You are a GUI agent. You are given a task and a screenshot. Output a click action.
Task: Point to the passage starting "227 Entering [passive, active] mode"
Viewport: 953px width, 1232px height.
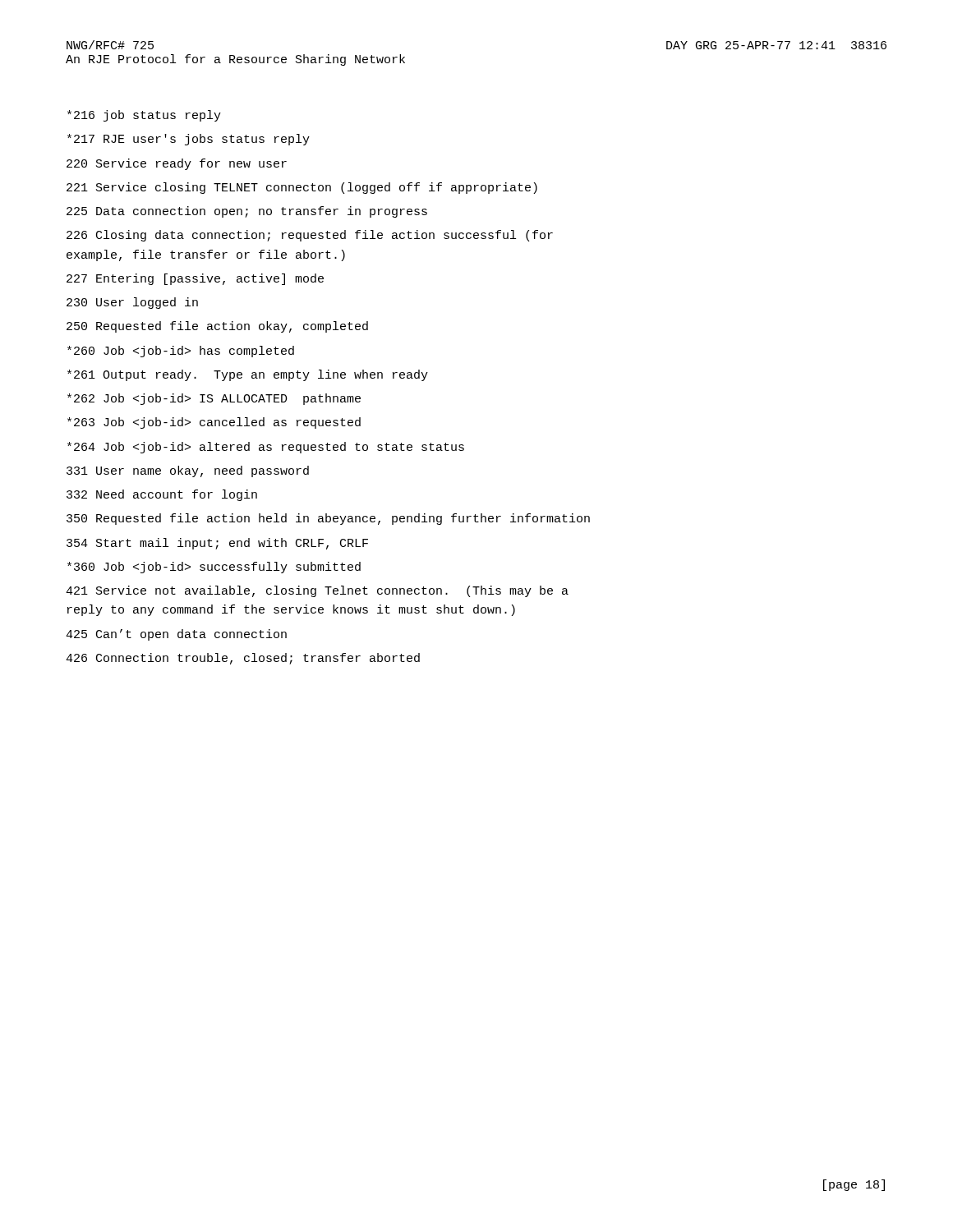coord(195,279)
